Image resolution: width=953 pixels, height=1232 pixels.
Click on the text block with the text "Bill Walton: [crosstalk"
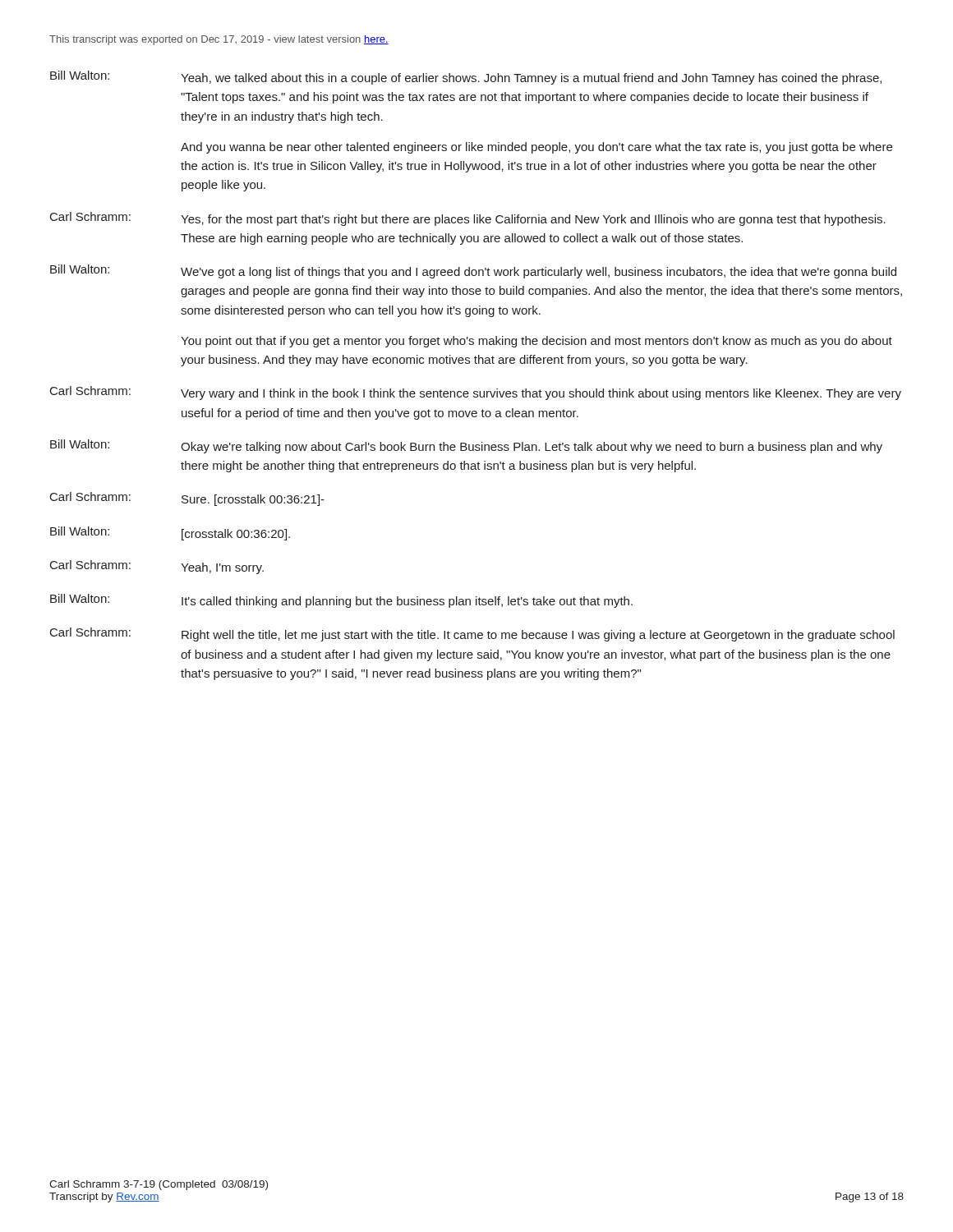pos(78,533)
